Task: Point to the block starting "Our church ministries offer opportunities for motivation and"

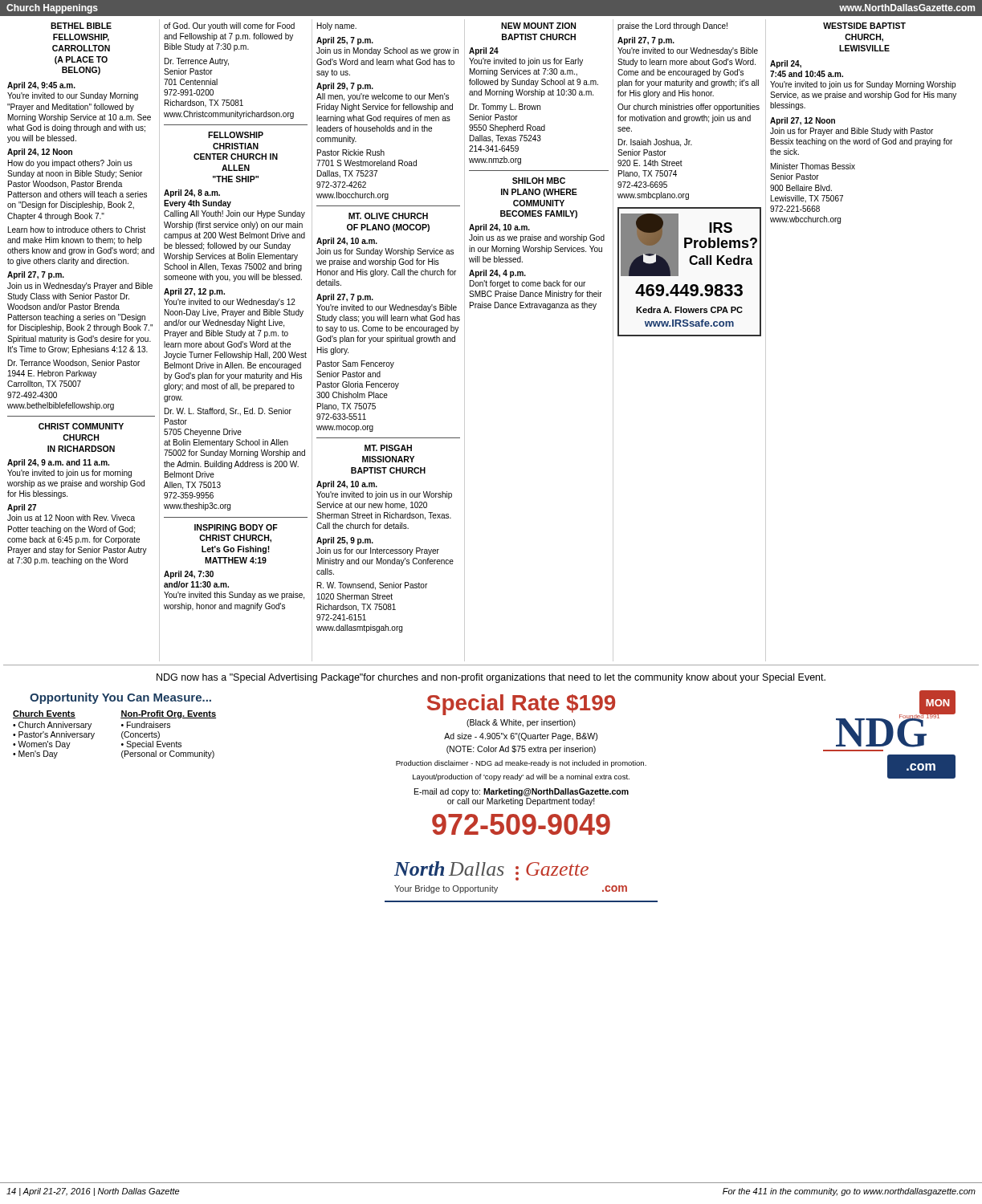Action: click(x=689, y=118)
